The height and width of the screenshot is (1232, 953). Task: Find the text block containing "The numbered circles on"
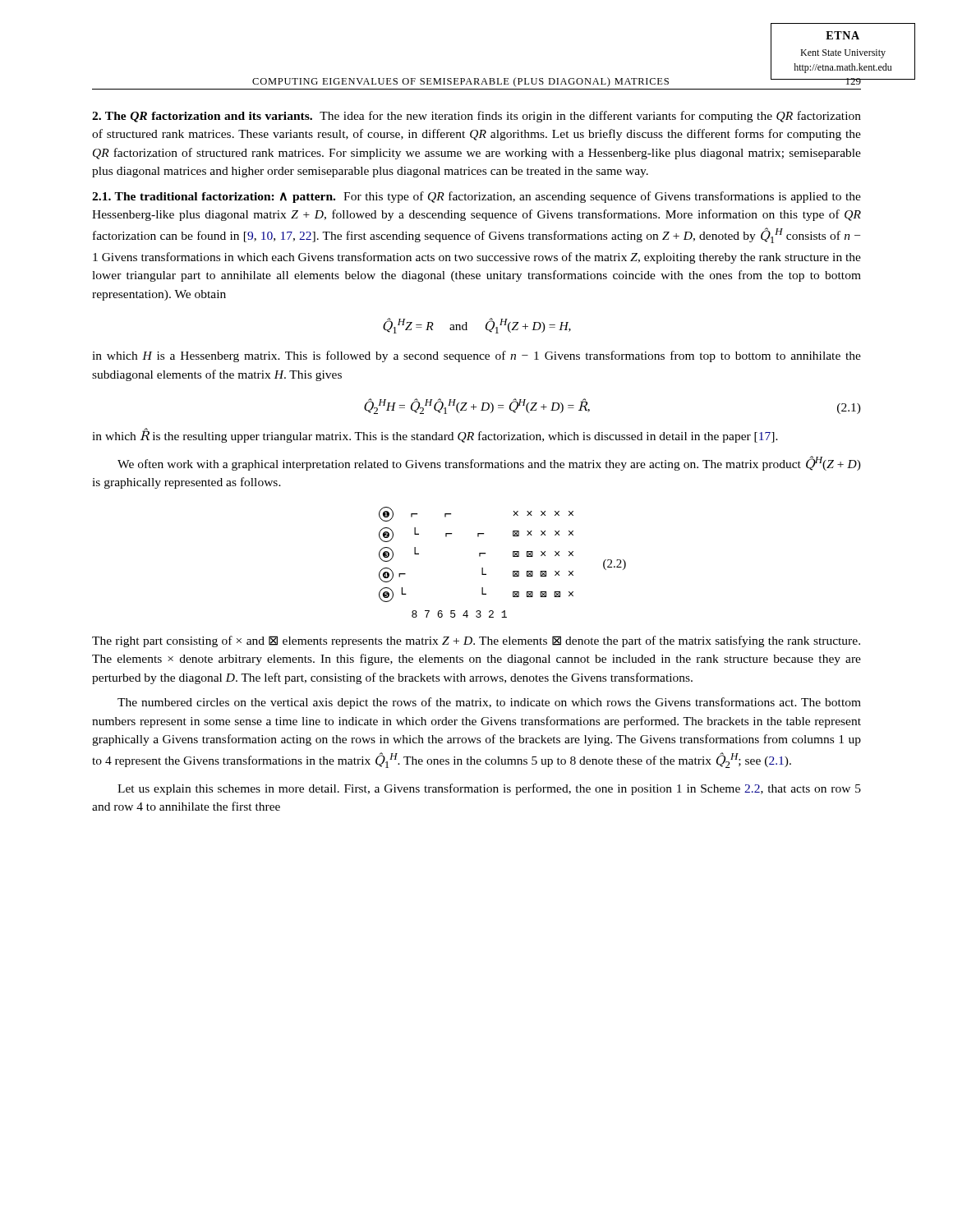(x=476, y=733)
